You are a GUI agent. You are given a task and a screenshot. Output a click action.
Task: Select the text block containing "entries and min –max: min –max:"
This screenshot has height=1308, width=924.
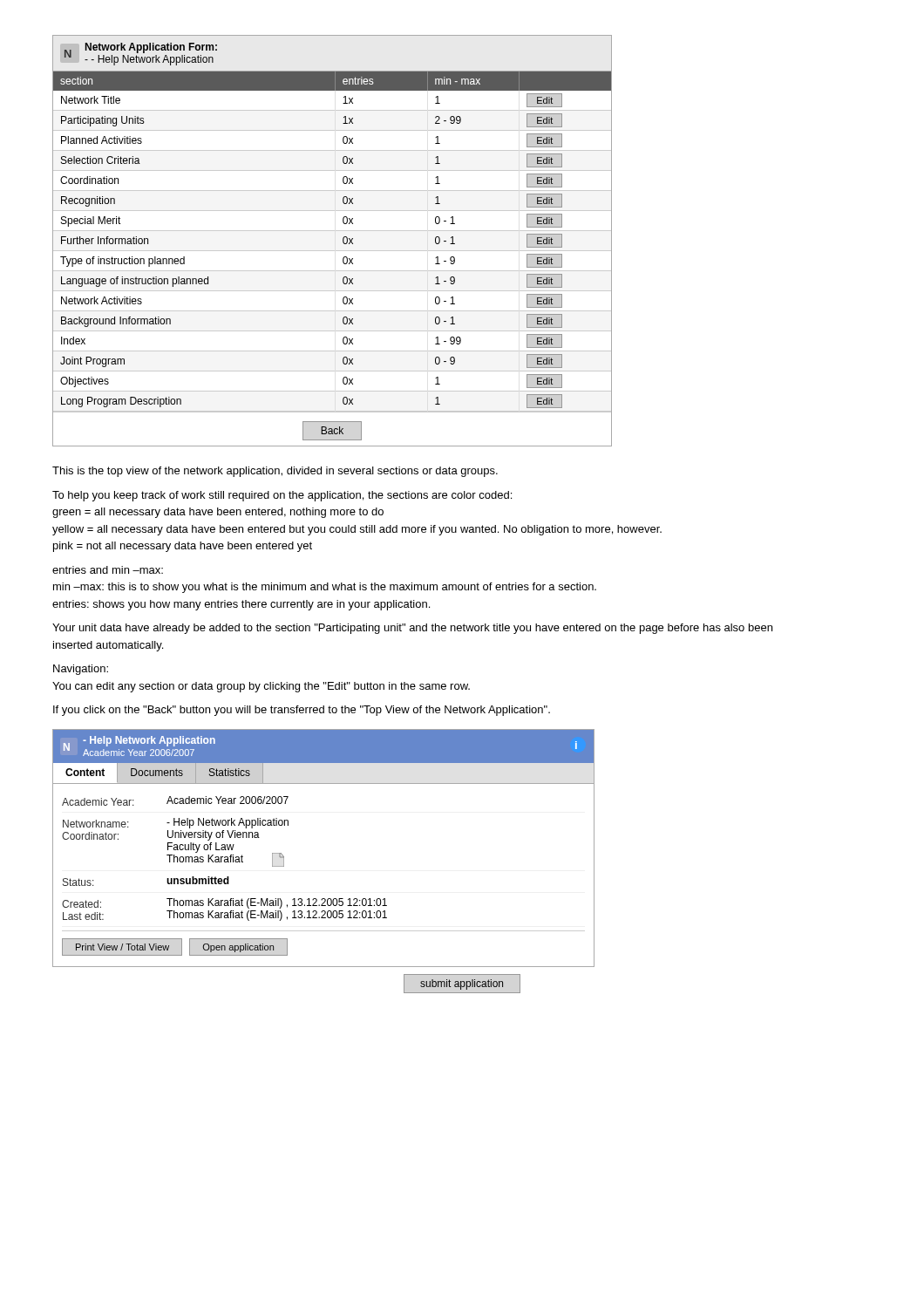click(x=325, y=586)
